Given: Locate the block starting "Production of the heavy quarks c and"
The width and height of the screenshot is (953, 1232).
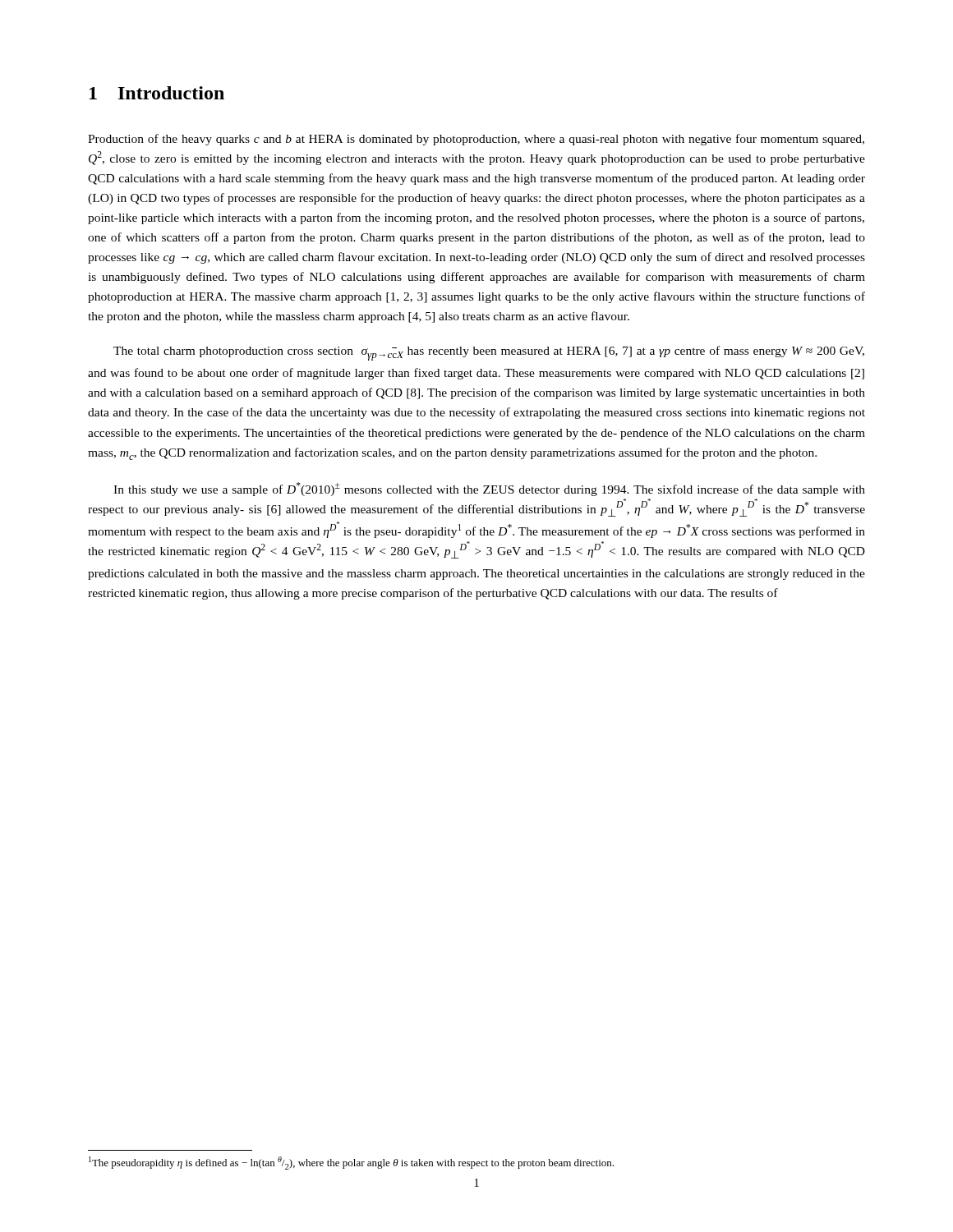Looking at the screenshot, I should pyautogui.click(x=476, y=228).
